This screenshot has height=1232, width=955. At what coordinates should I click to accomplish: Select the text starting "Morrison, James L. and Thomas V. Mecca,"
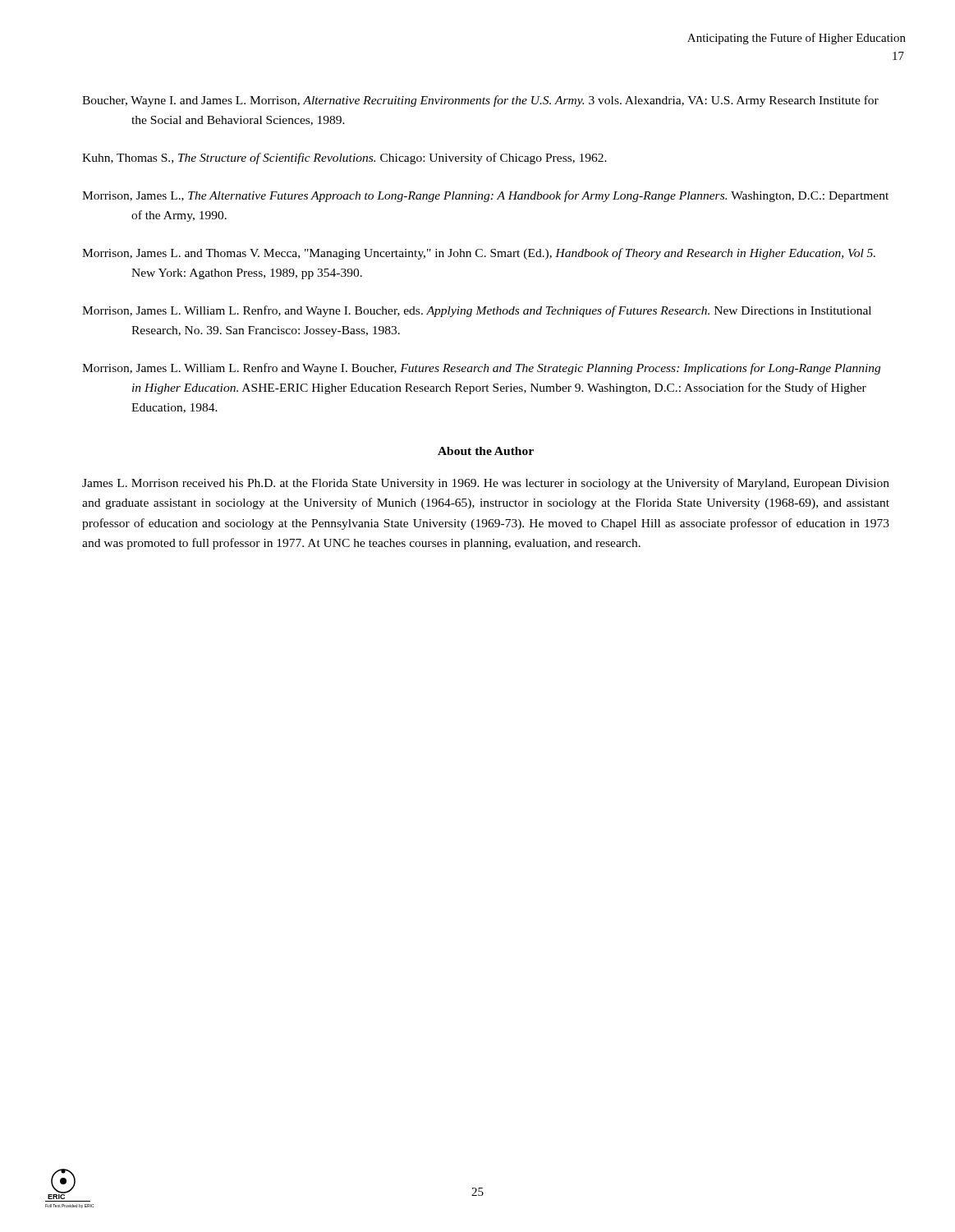coord(479,262)
